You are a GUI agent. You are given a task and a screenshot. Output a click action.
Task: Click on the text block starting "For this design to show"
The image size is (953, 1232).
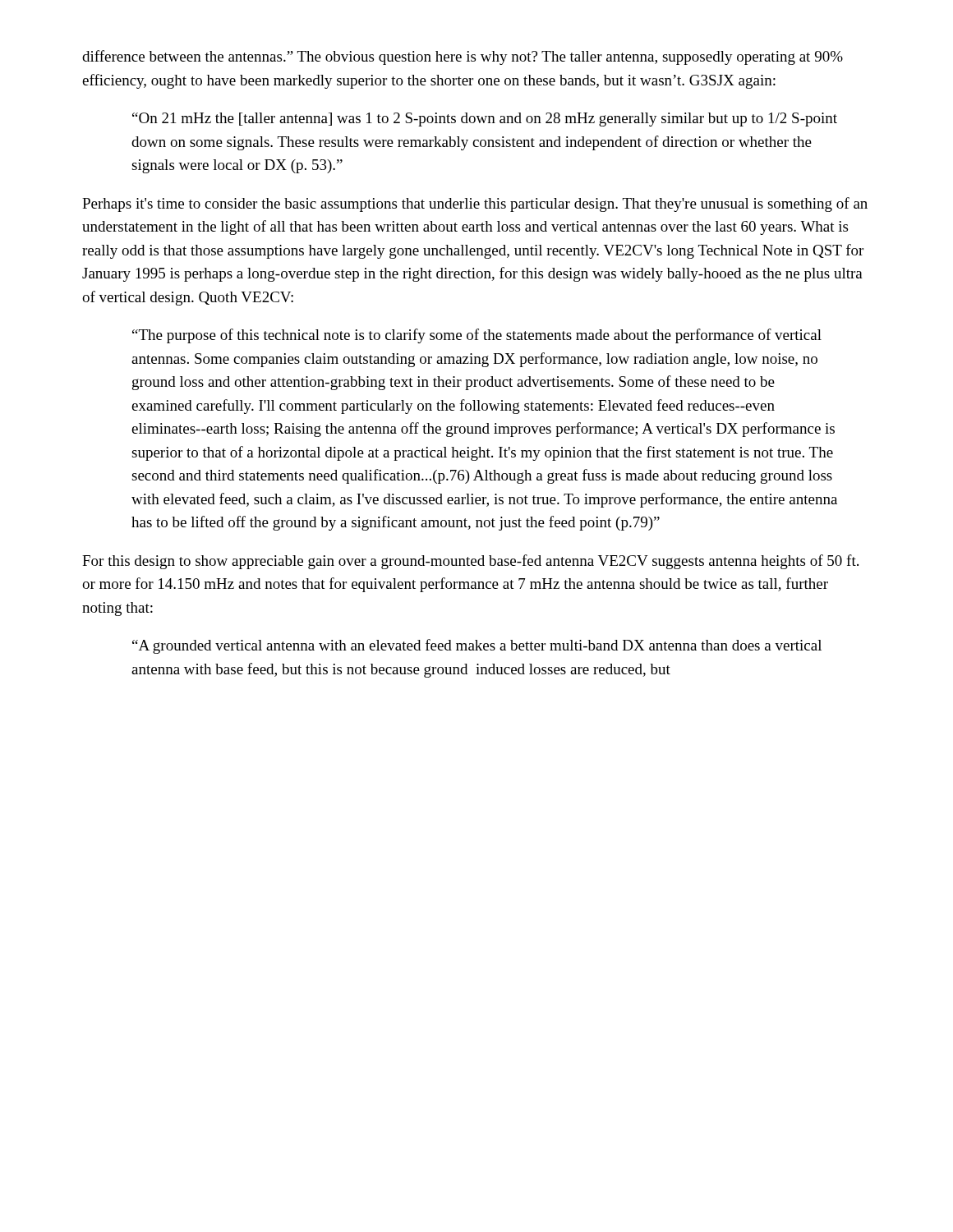tap(471, 584)
